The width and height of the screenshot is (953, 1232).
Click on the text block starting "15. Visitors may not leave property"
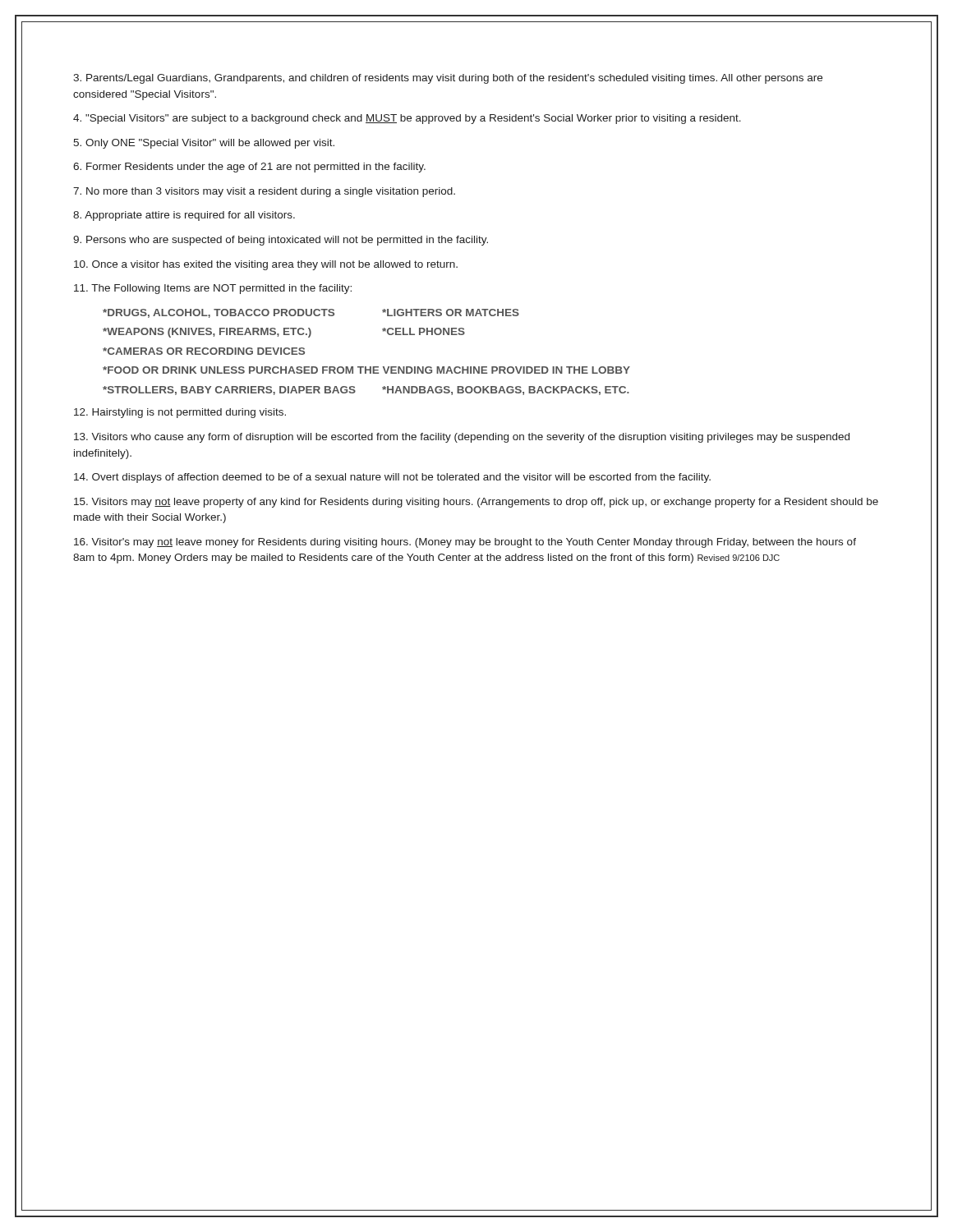[x=476, y=509]
